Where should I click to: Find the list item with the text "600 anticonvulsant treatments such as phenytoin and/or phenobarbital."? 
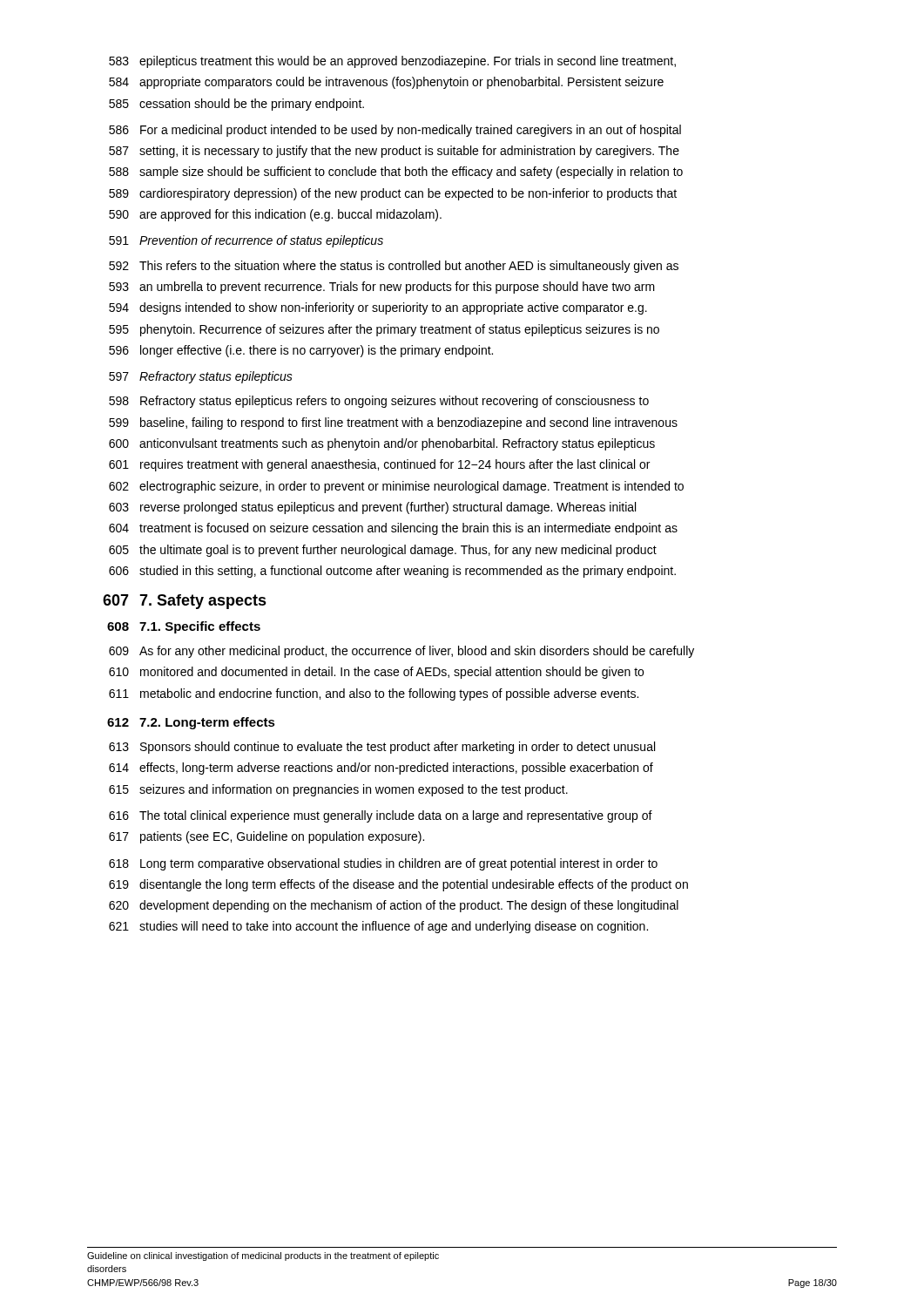462,444
